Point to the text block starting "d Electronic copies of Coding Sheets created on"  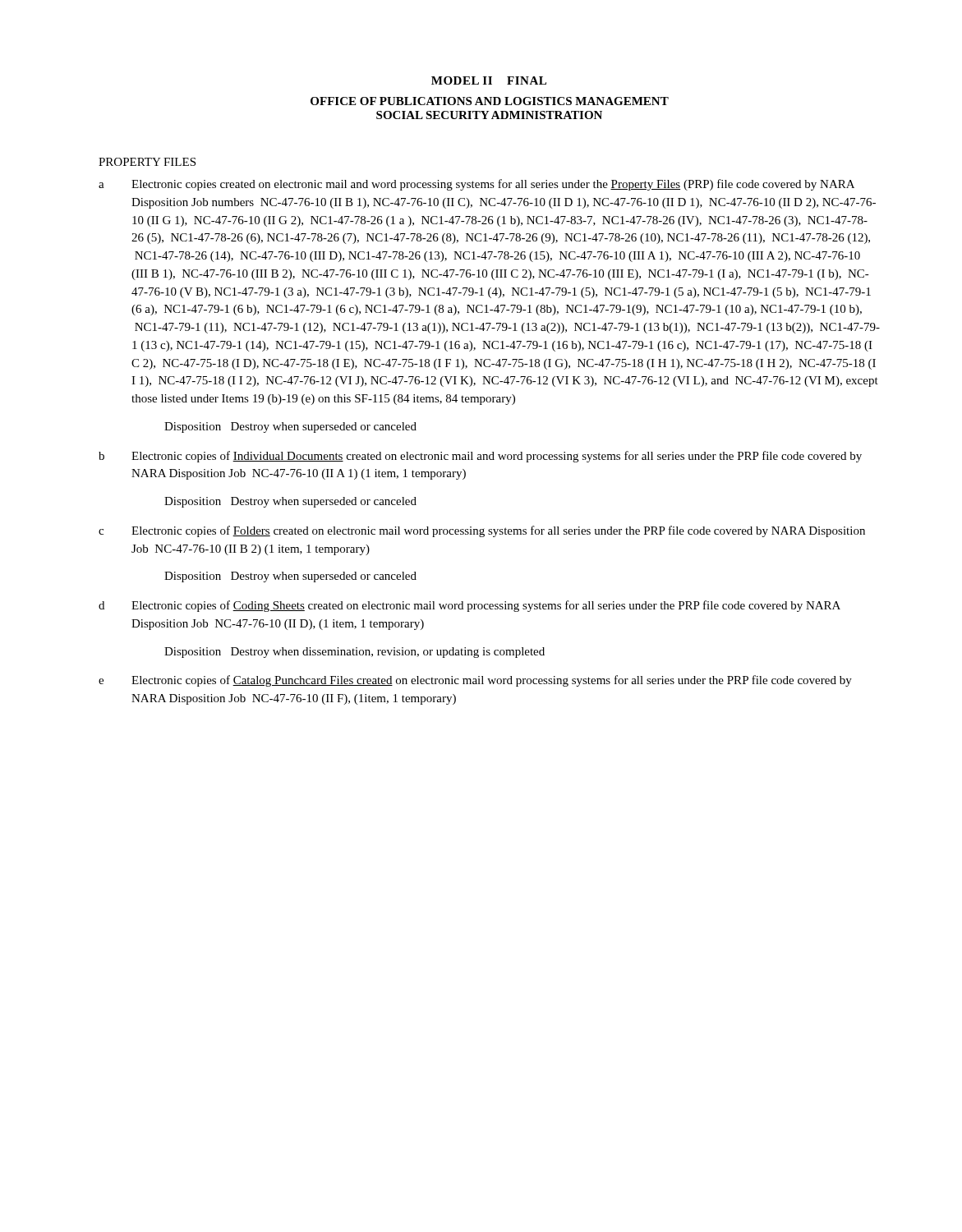[x=489, y=615]
